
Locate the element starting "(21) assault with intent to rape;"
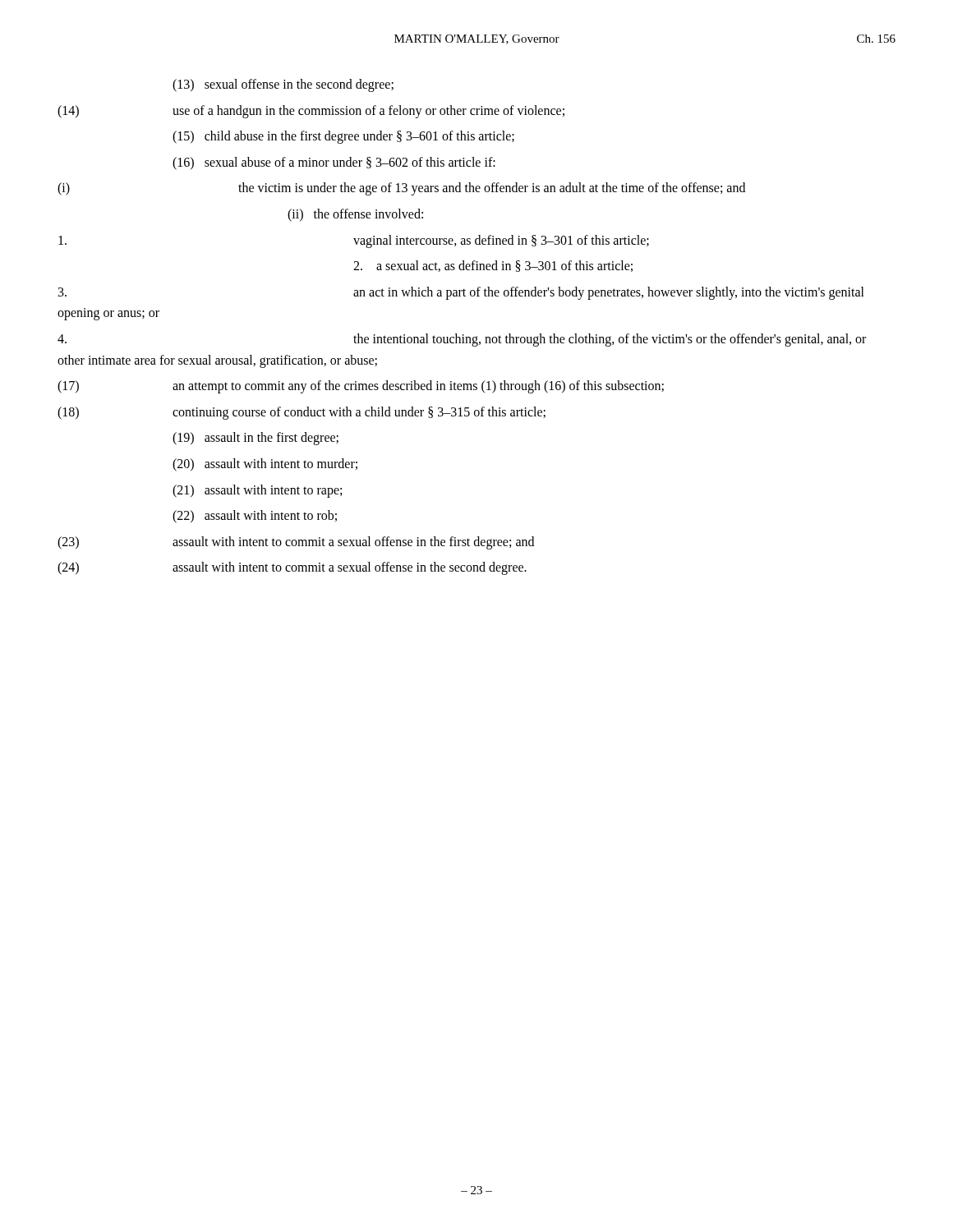pos(258,490)
